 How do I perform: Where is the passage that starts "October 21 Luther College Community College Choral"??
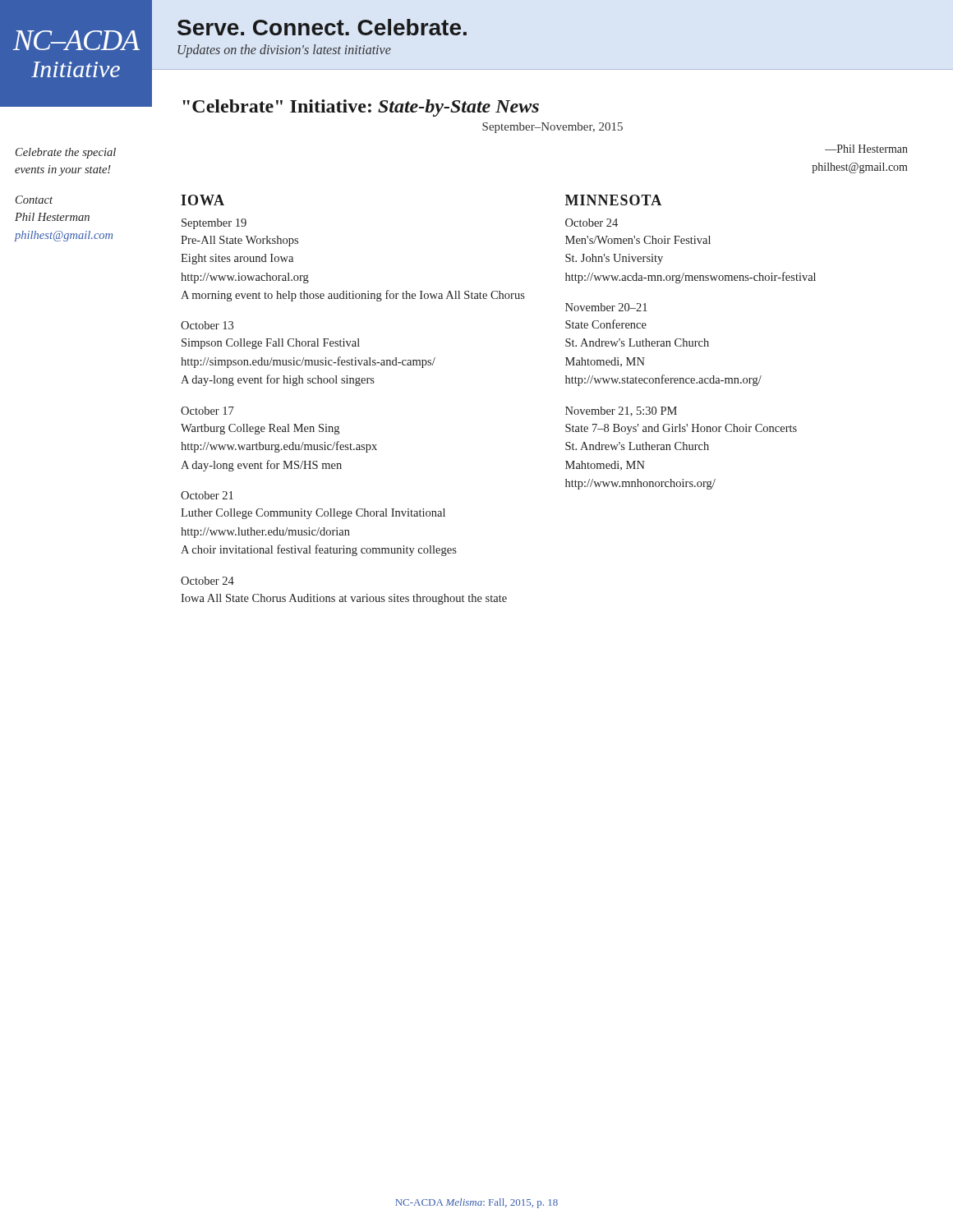[360, 524]
